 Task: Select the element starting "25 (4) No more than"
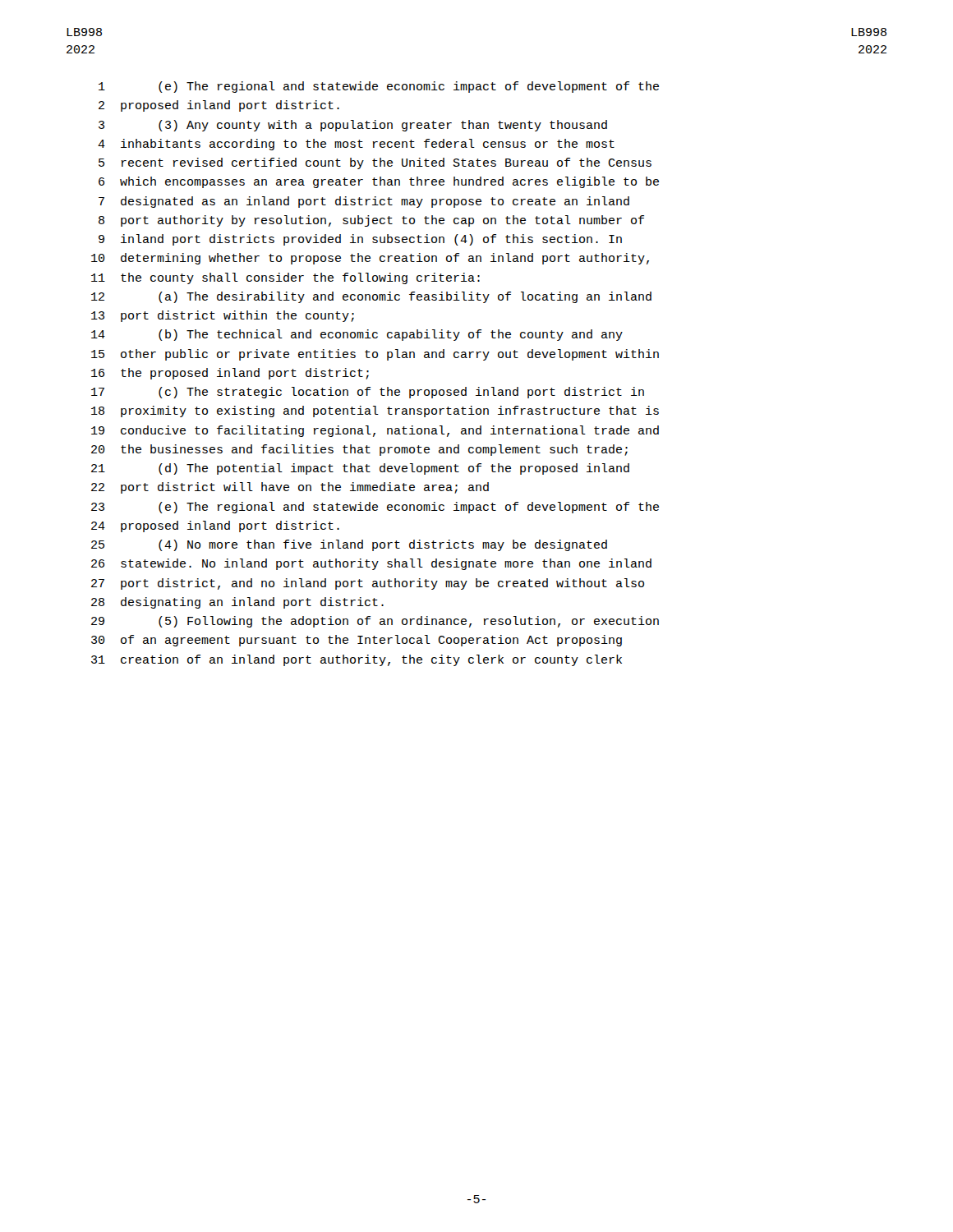pyautogui.click(x=476, y=546)
